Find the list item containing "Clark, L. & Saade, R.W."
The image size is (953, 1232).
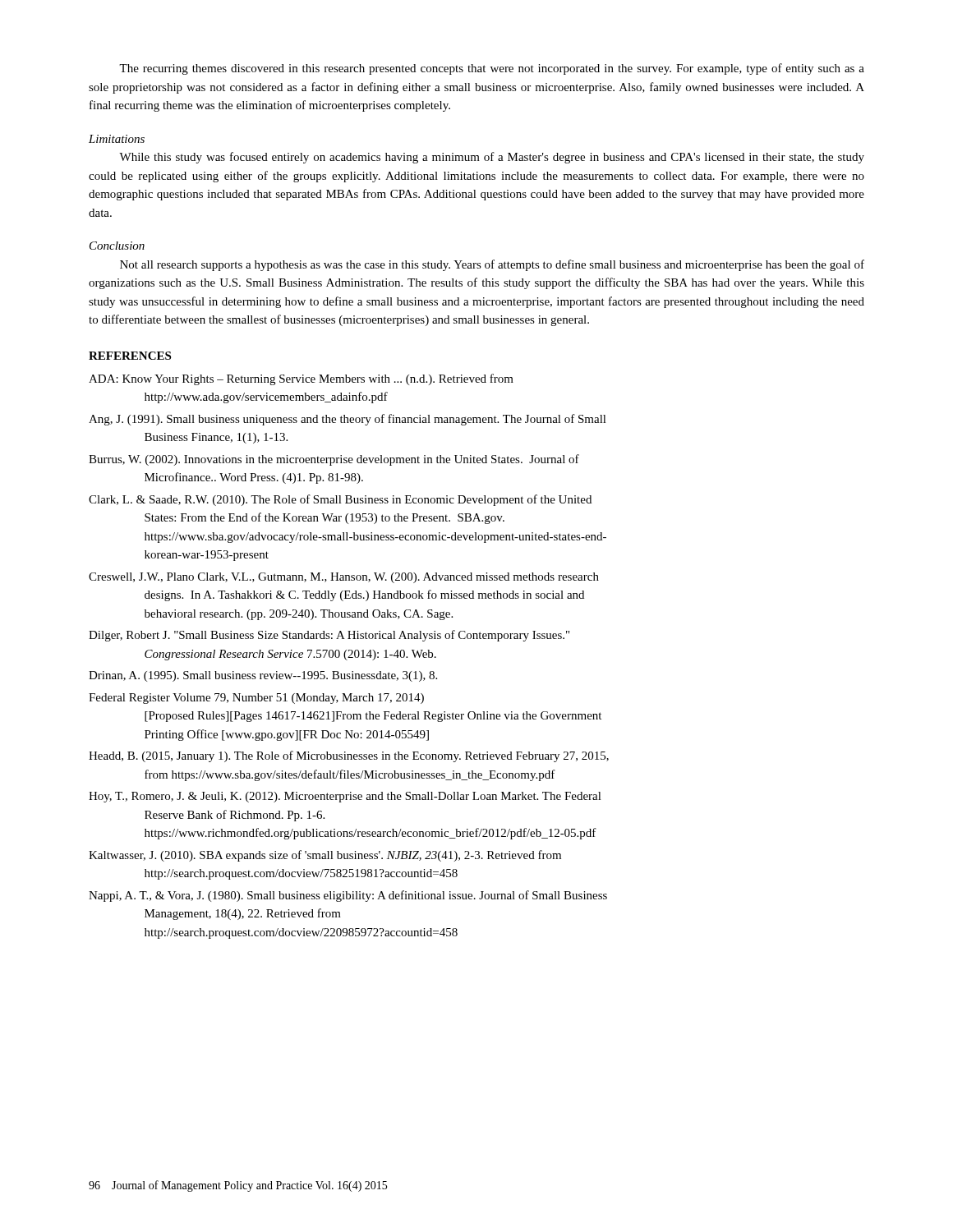348,527
